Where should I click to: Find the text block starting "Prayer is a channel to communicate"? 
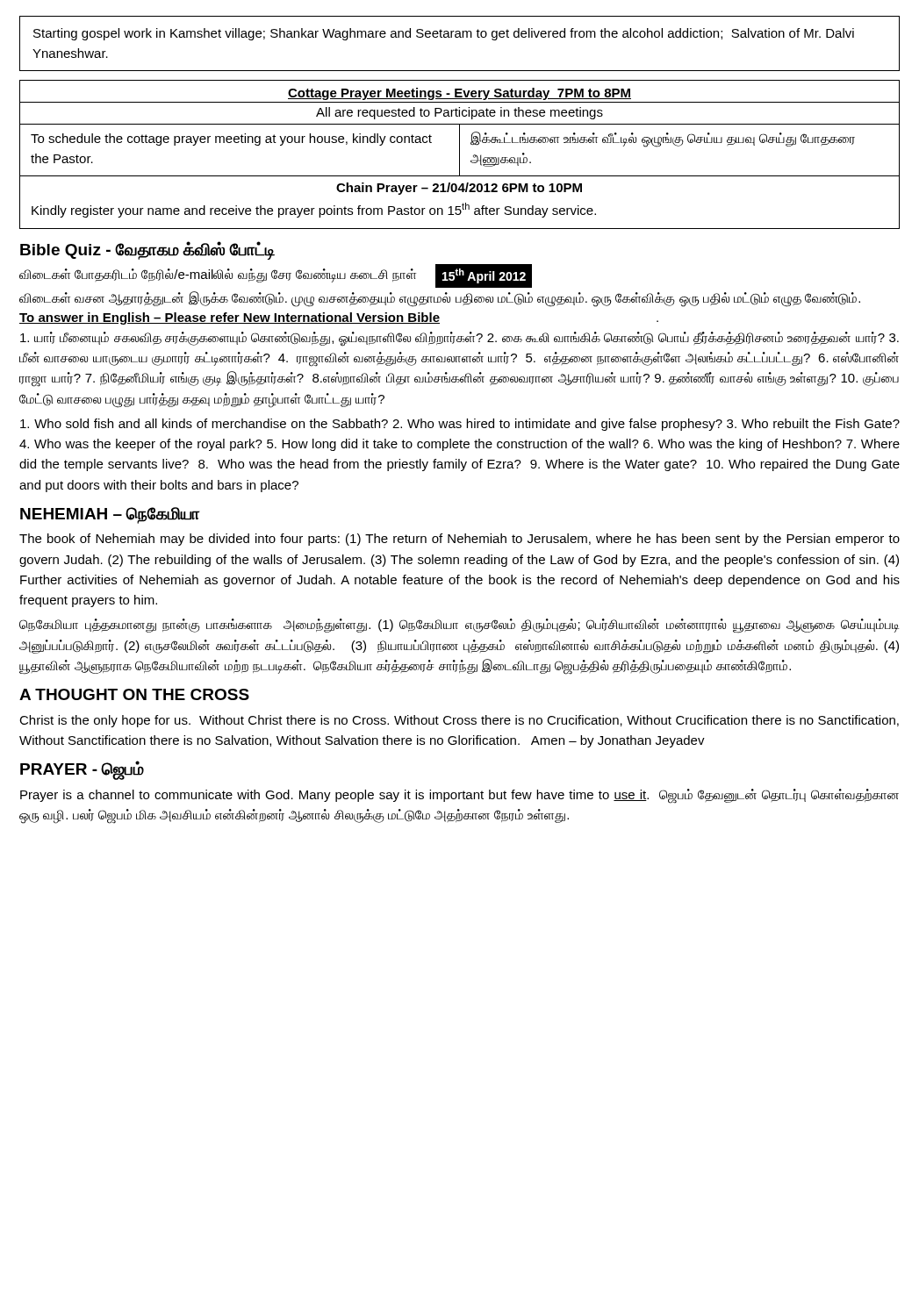coord(460,805)
